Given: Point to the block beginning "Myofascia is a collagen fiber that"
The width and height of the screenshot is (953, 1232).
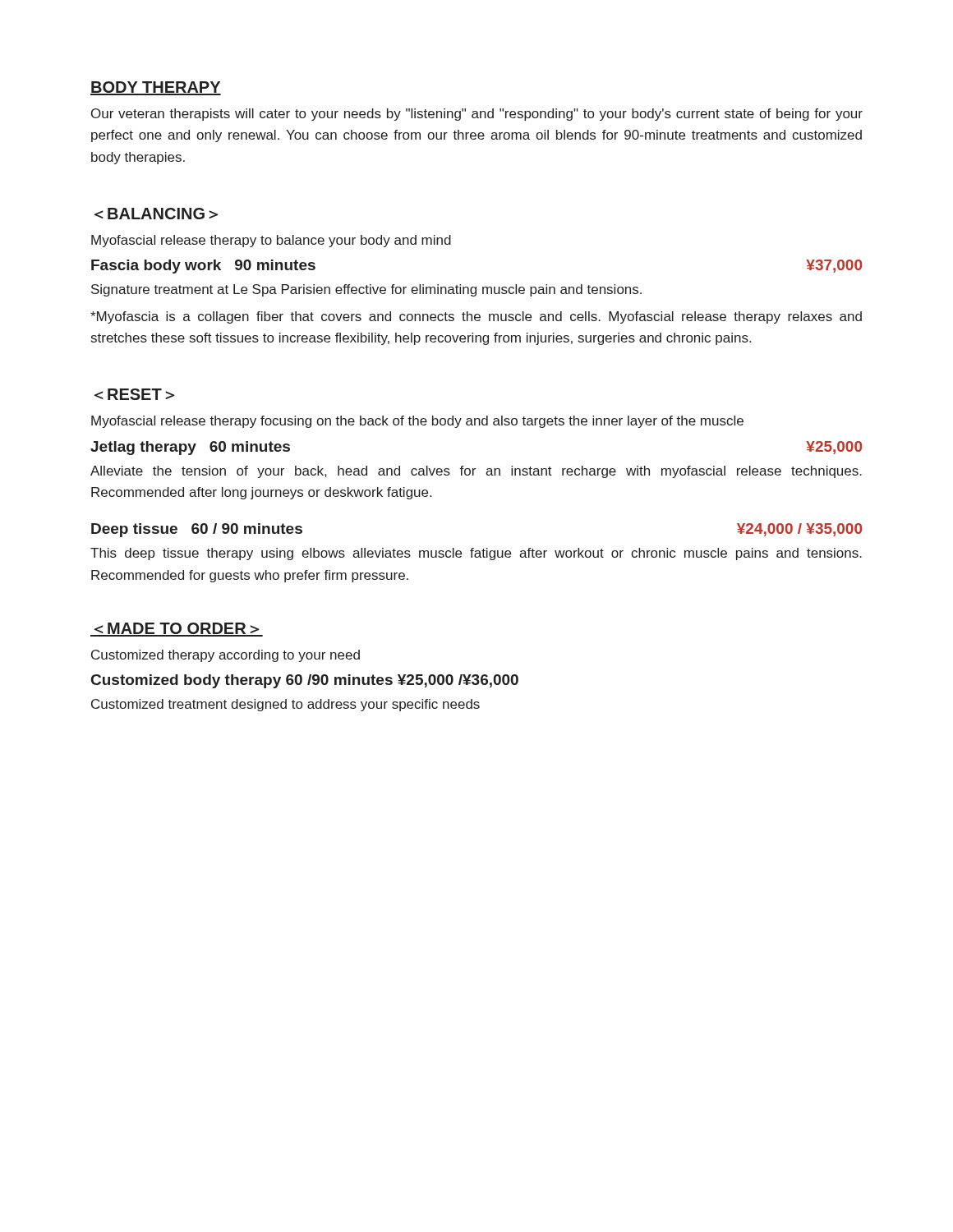Looking at the screenshot, I should (x=476, y=328).
